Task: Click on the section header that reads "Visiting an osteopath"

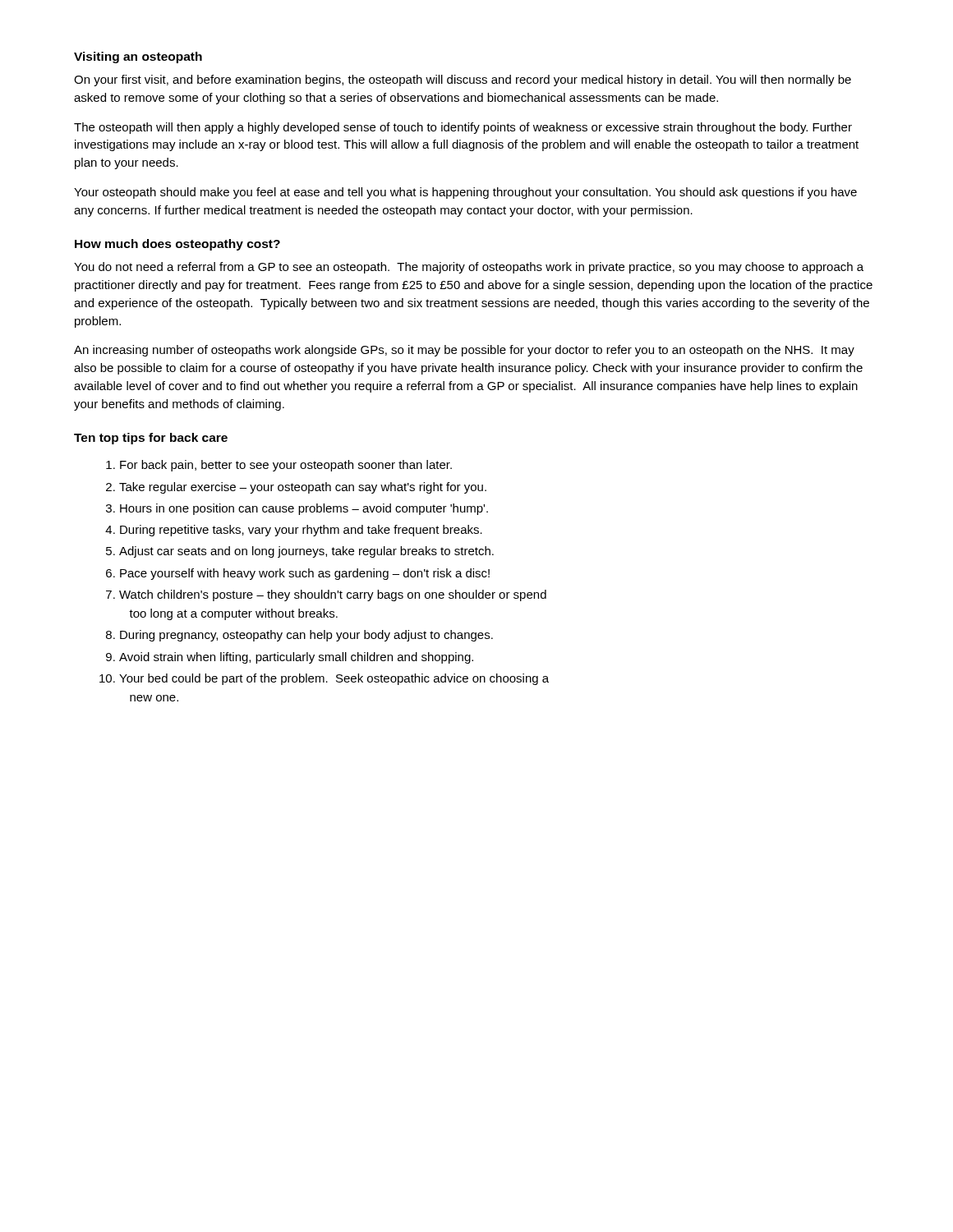Action: (138, 56)
